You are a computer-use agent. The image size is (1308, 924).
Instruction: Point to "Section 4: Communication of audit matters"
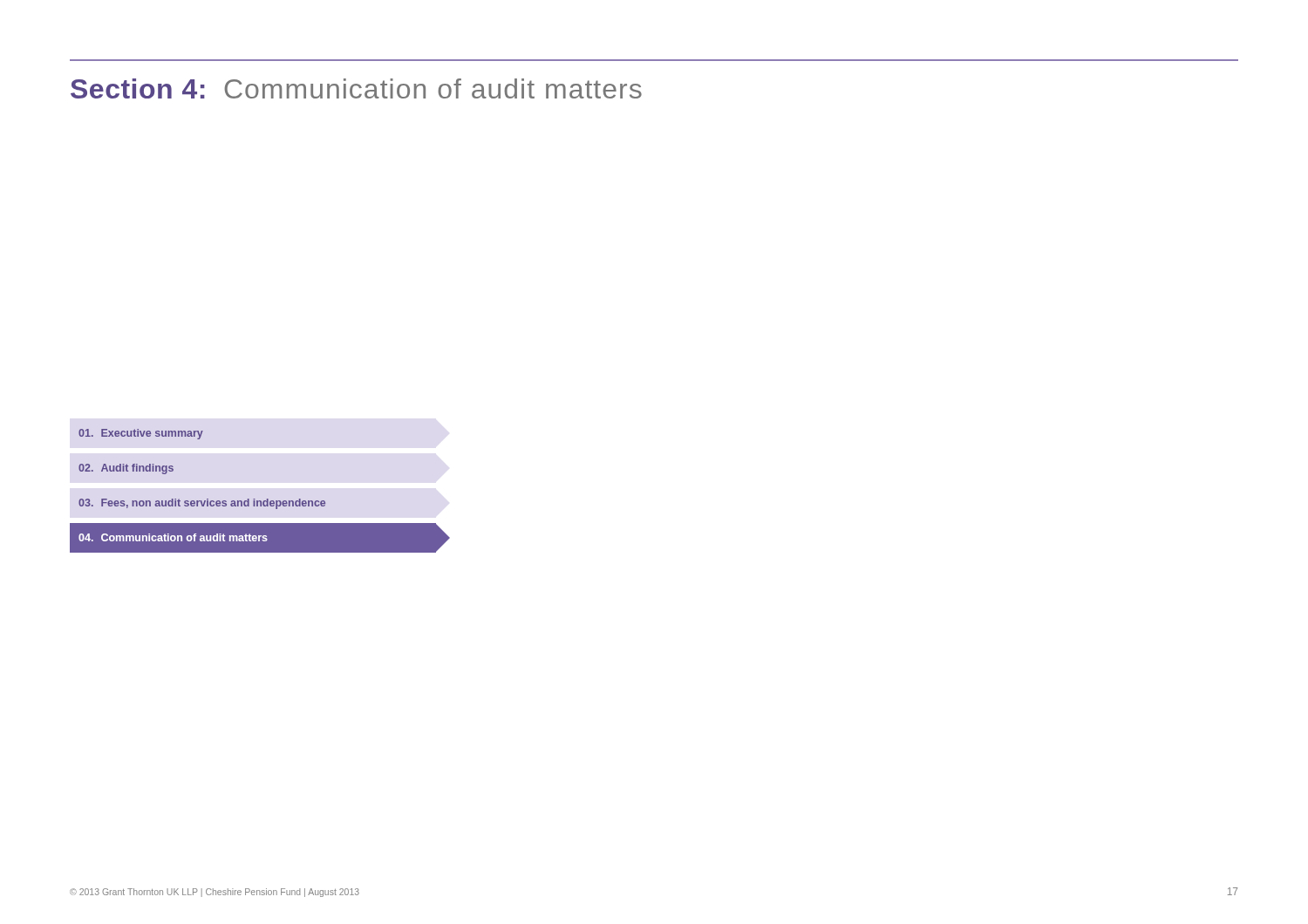pyautogui.click(x=356, y=89)
